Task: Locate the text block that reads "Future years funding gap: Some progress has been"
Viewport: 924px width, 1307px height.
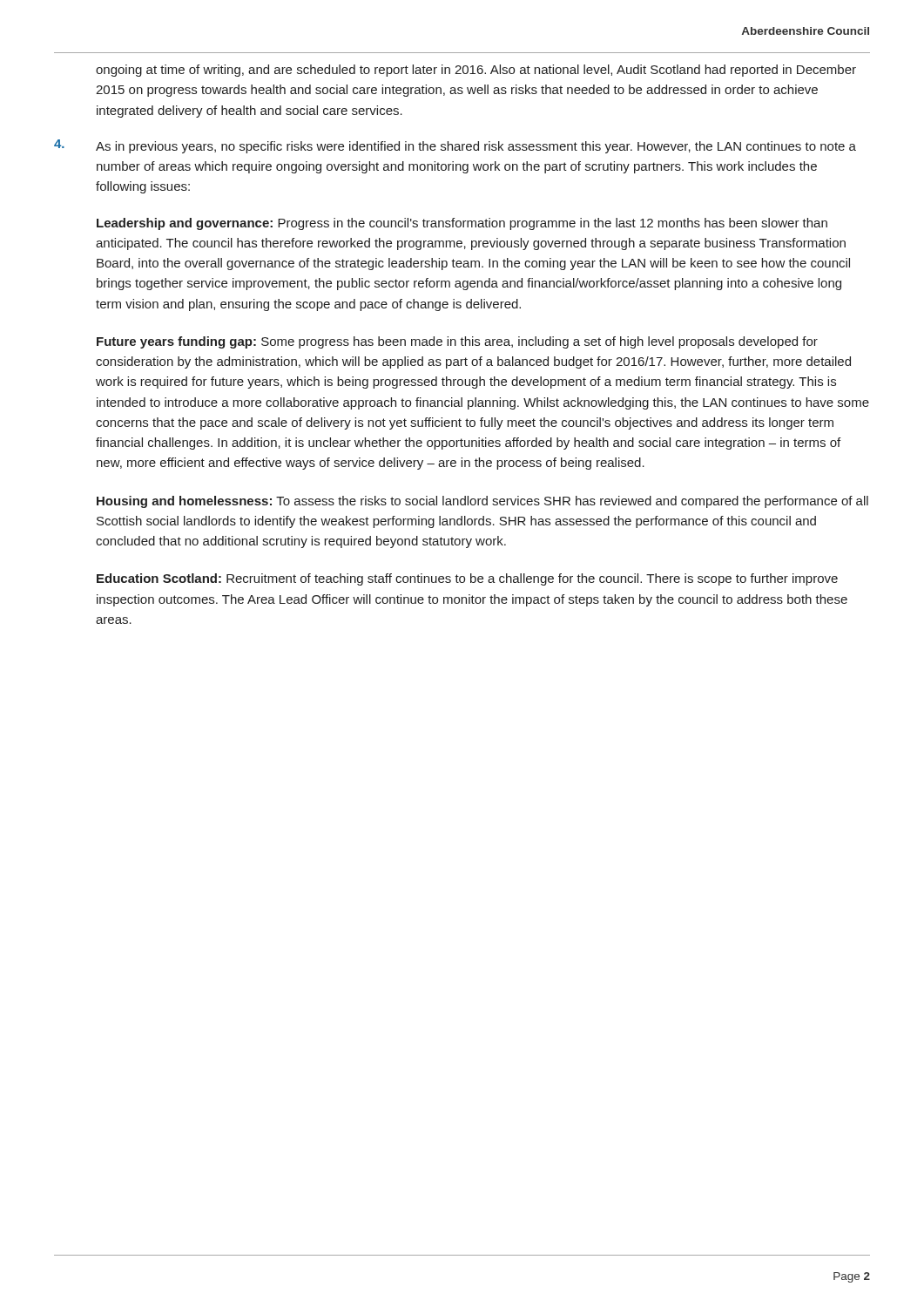Action: click(483, 402)
